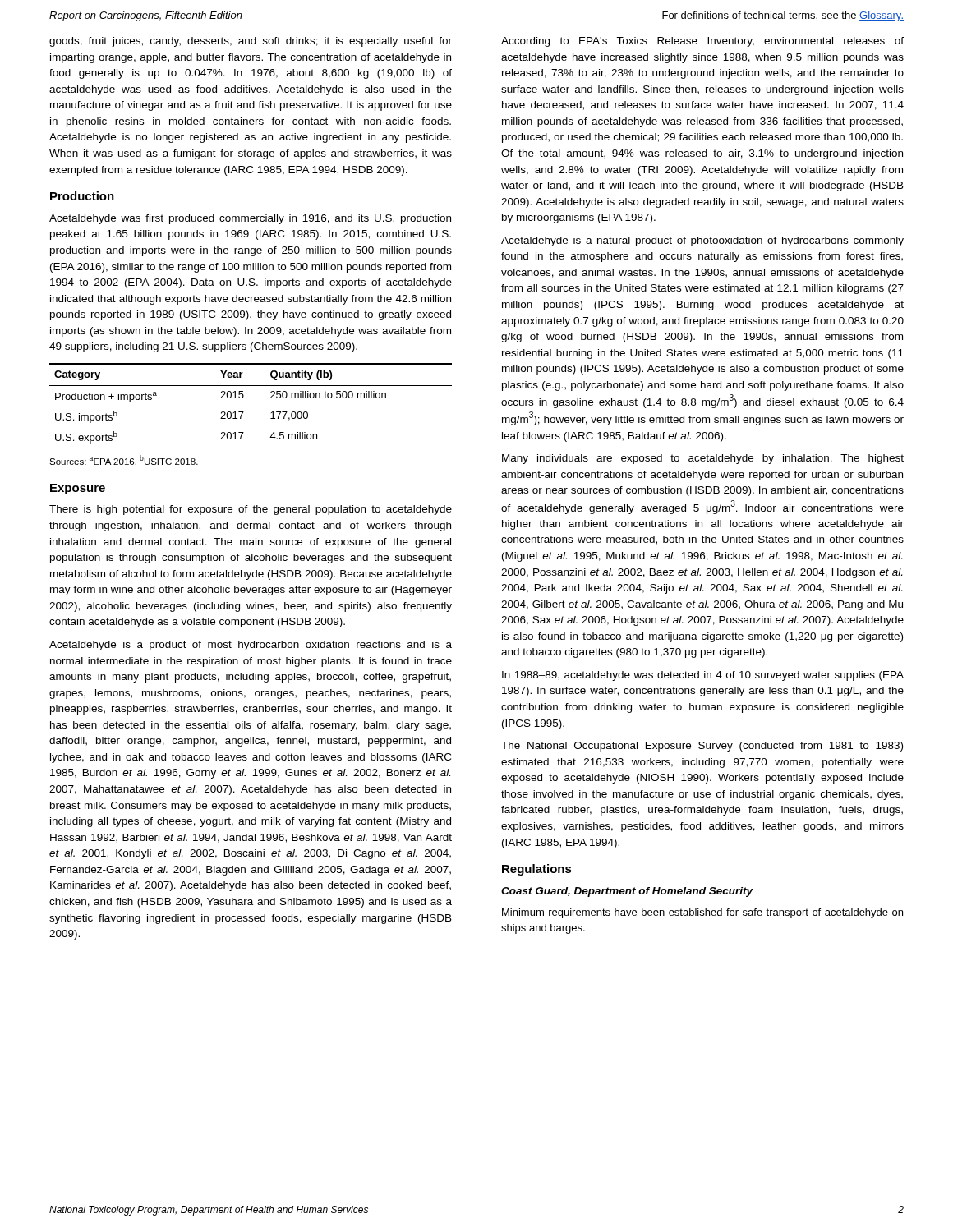Viewport: 953px width, 1232px height.
Task: Find the block on this page that starts "Many individuals are exposed to acetaldehyde by"
Action: click(x=702, y=555)
